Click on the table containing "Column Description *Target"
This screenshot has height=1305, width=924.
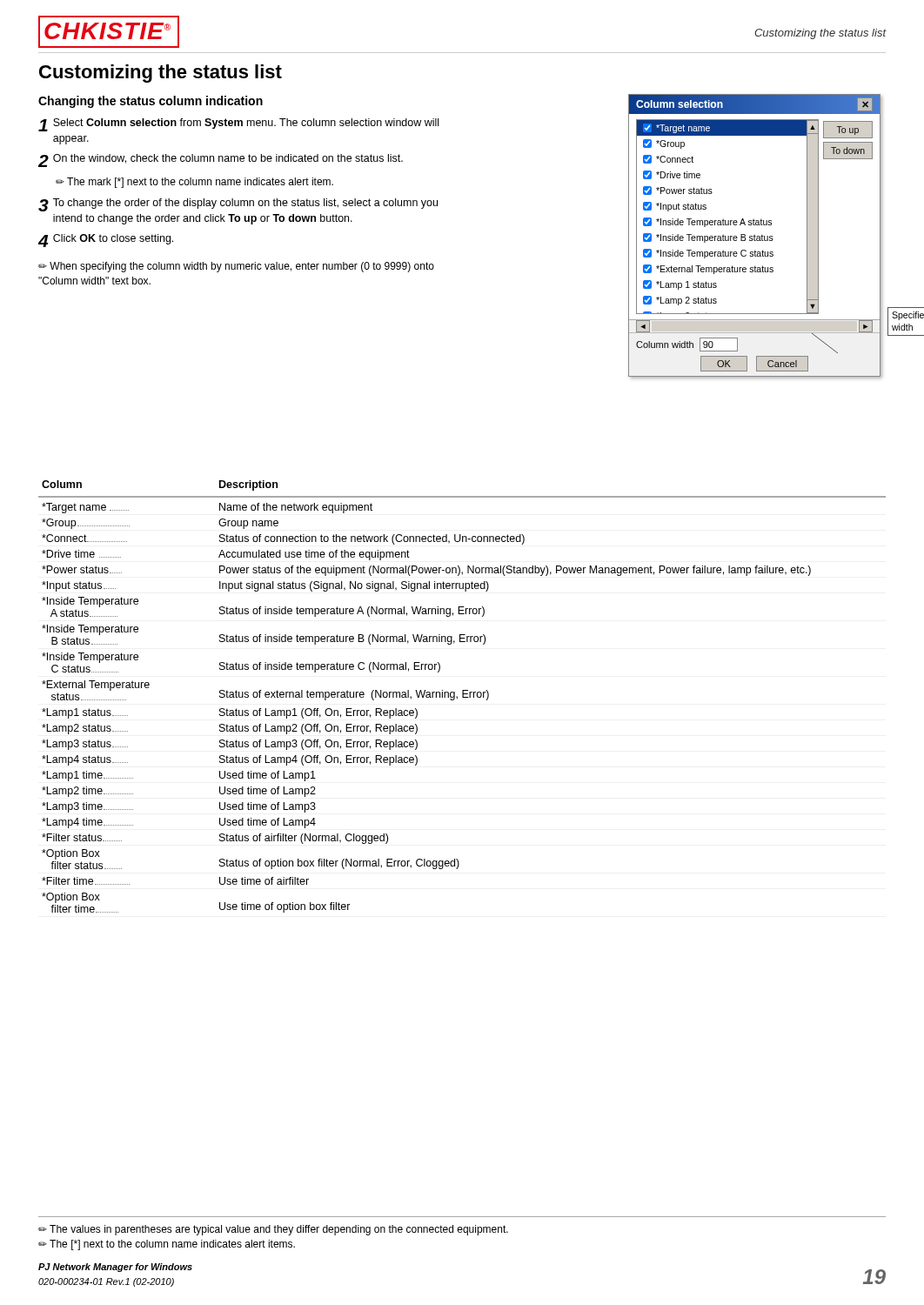[462, 697]
